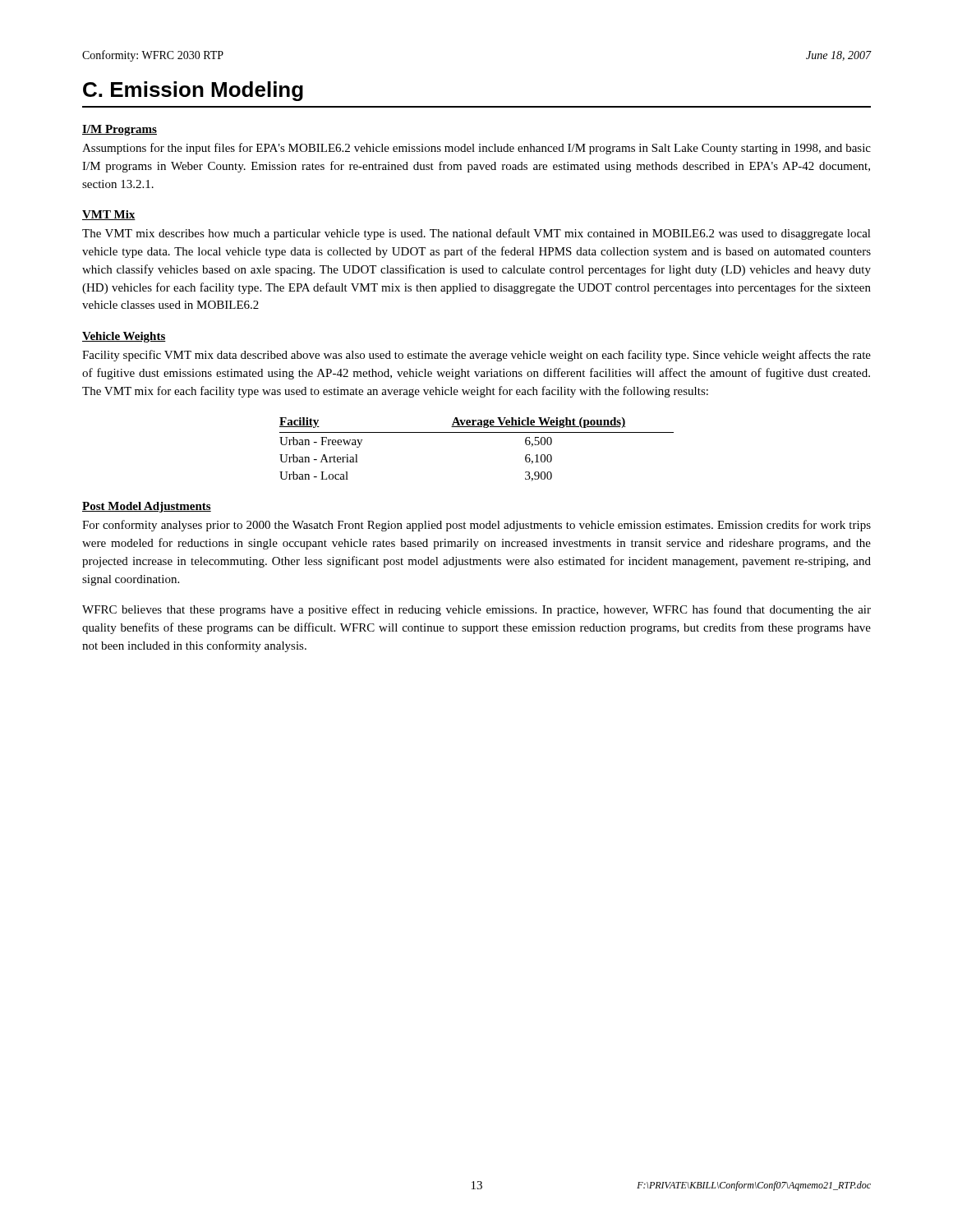
Task: Click where it says "VMT Mix"
Action: coord(109,215)
